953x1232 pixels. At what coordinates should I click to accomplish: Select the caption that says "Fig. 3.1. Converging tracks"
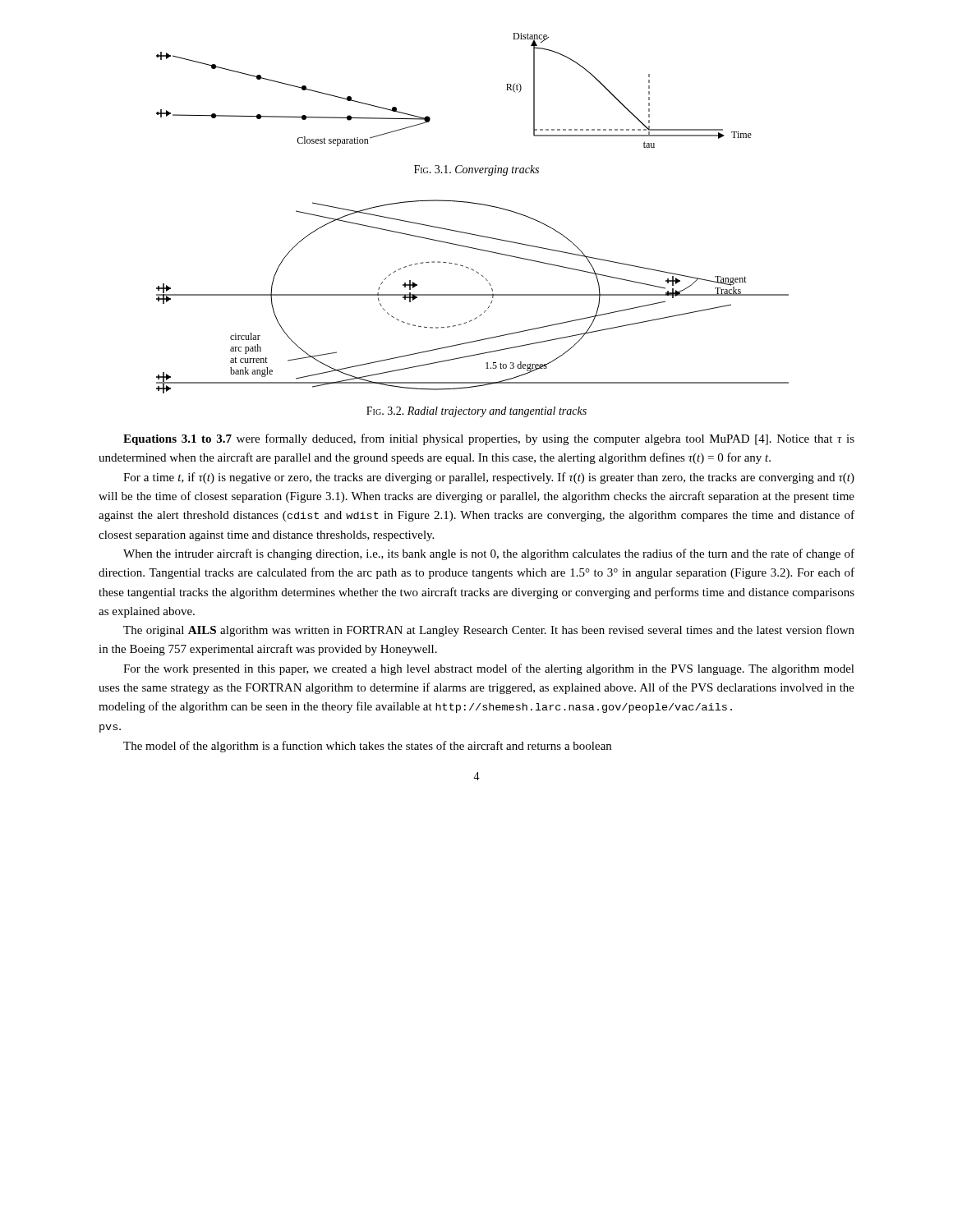(x=476, y=170)
